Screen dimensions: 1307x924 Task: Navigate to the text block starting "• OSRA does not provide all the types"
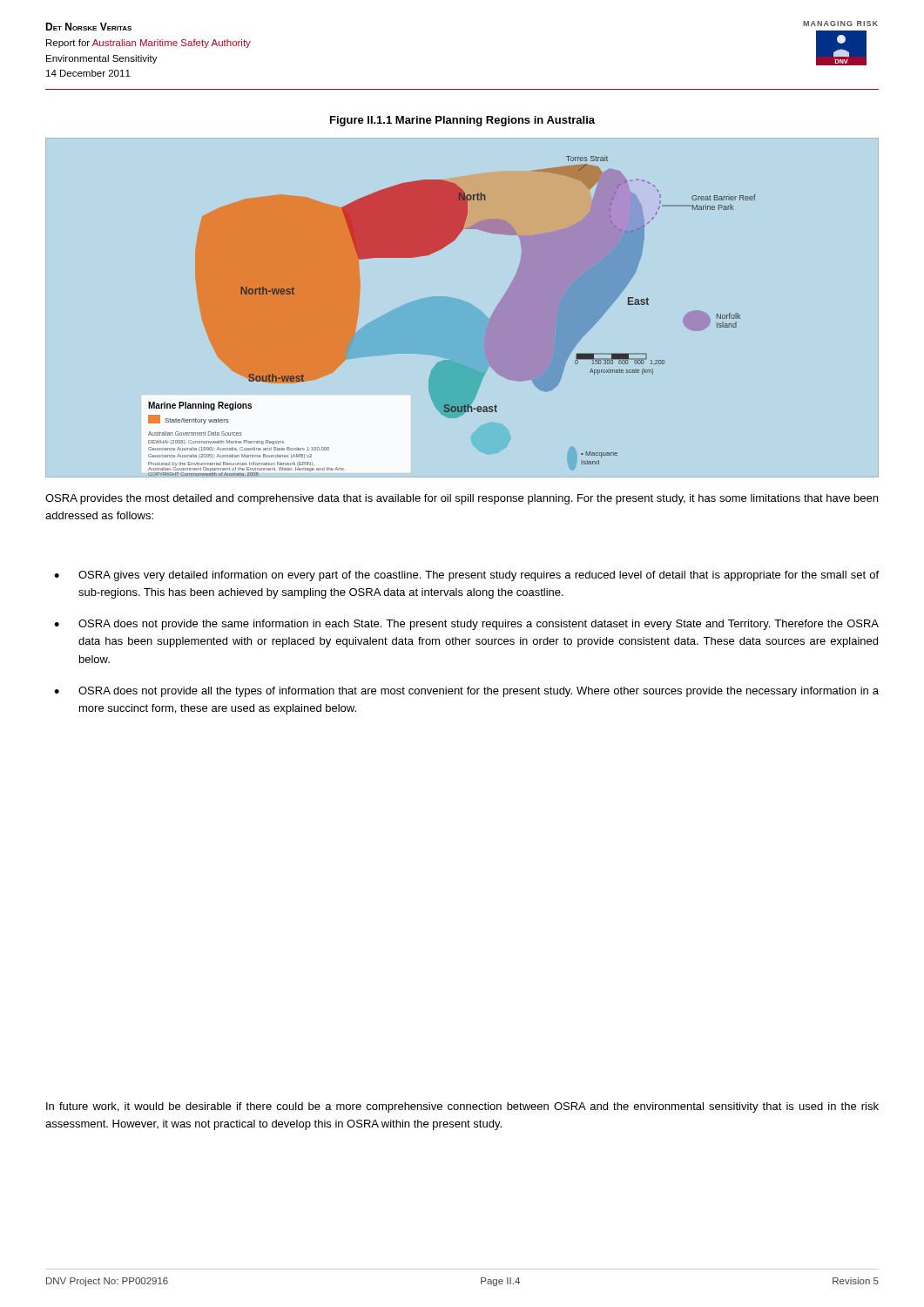pyautogui.click(x=462, y=700)
